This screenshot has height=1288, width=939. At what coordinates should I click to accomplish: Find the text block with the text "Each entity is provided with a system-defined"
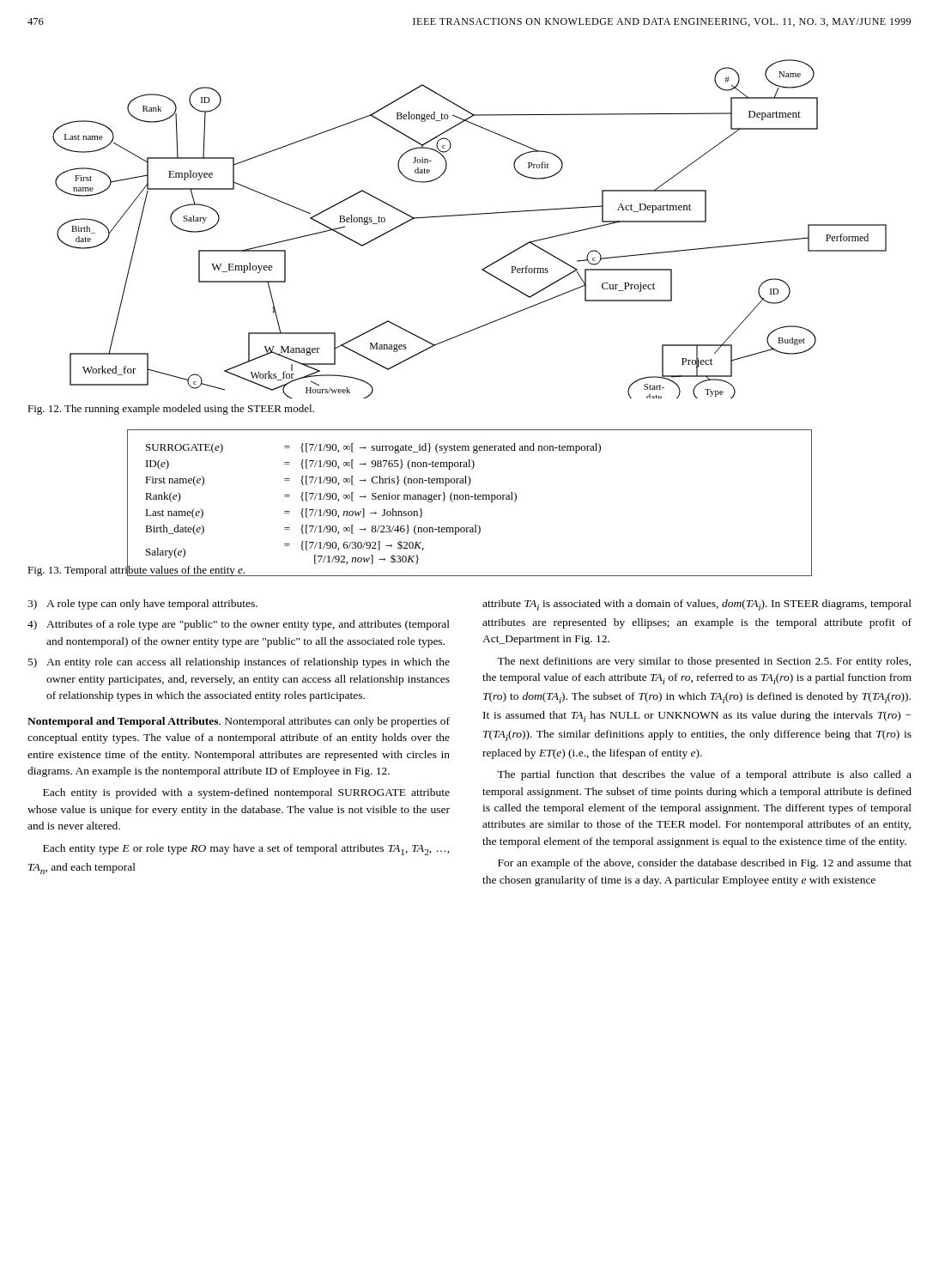coord(239,809)
